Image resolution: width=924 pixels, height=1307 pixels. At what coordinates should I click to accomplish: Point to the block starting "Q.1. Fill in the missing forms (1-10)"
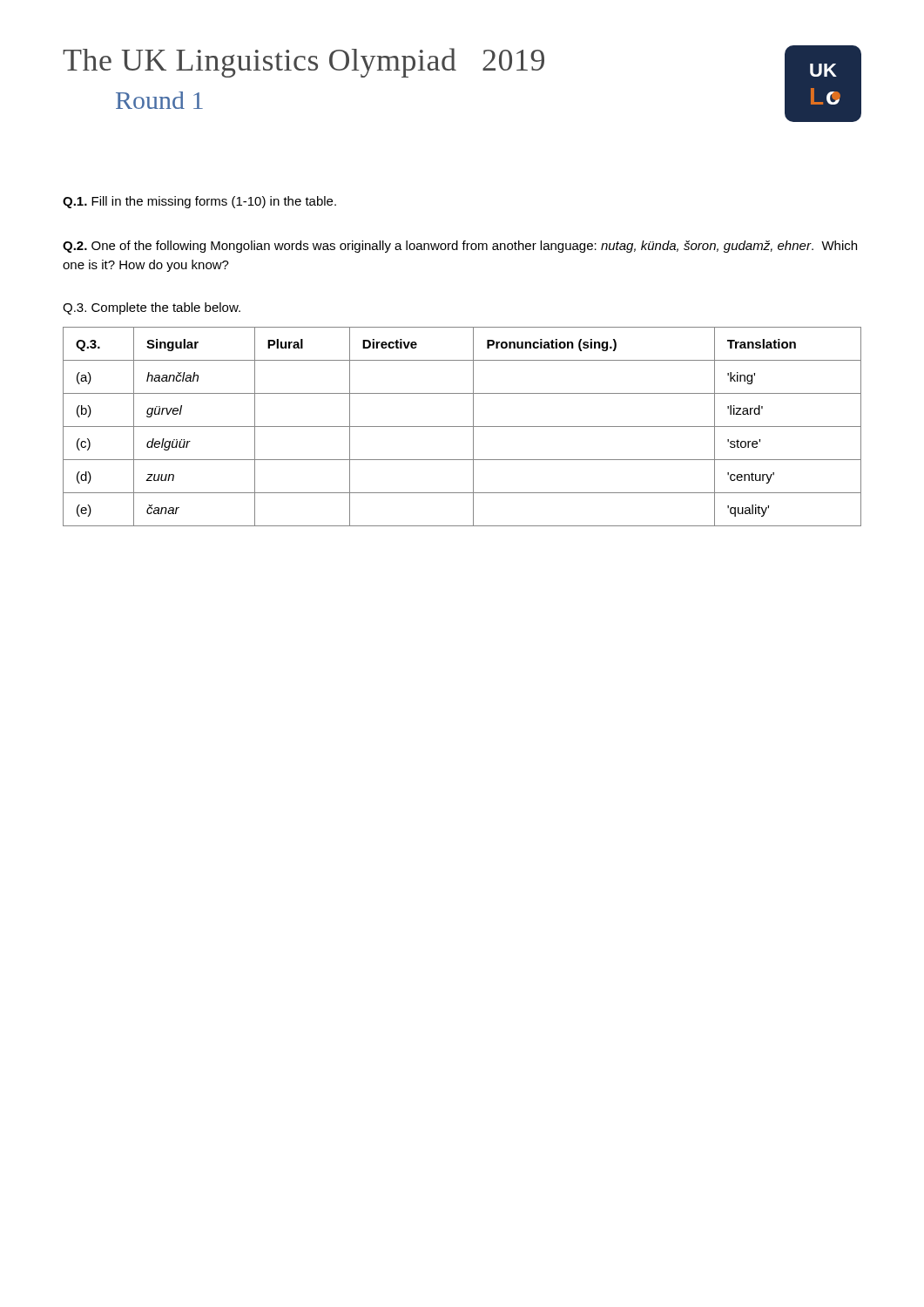[200, 201]
